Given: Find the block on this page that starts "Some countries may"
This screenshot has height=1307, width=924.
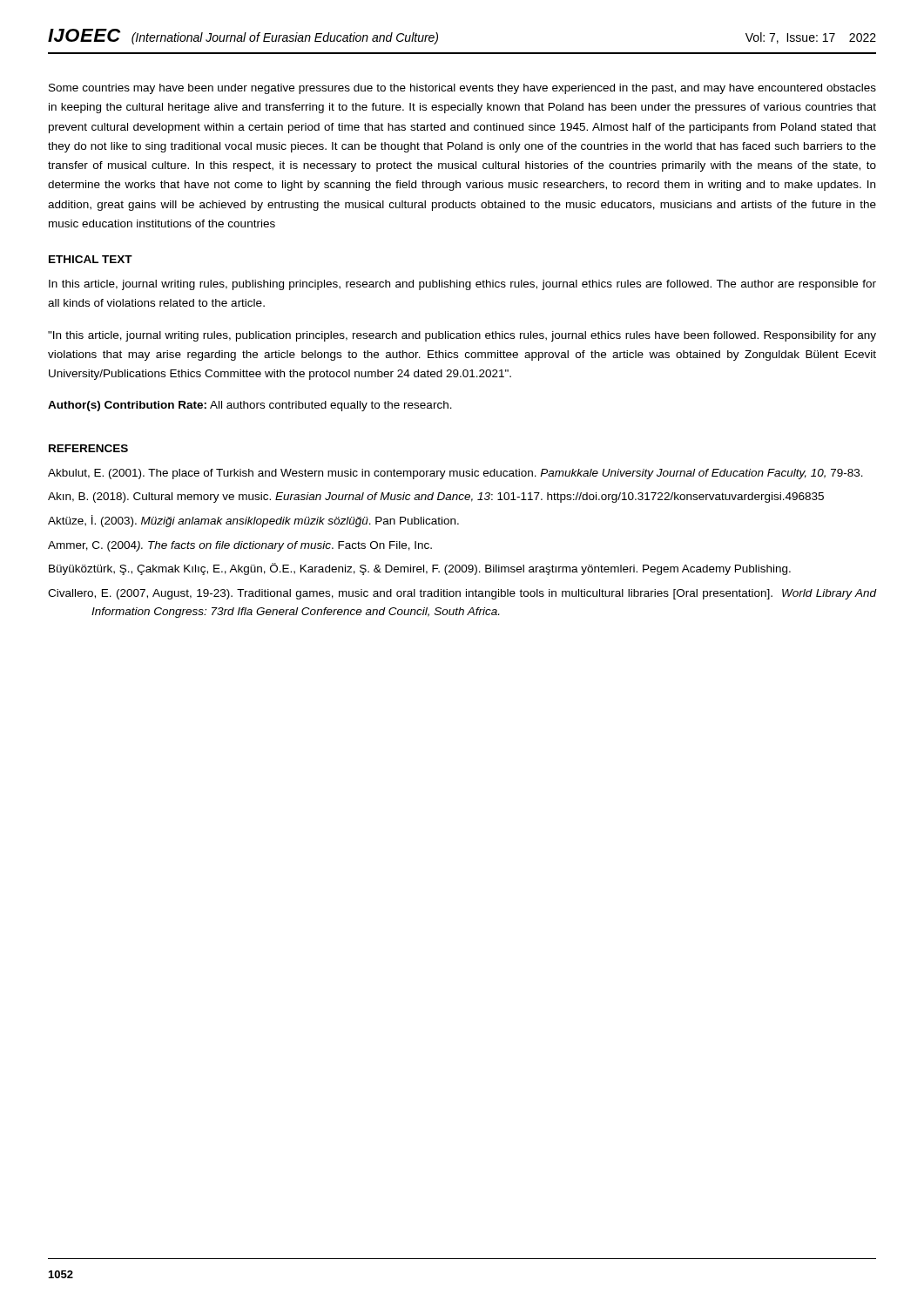Looking at the screenshot, I should (x=462, y=155).
